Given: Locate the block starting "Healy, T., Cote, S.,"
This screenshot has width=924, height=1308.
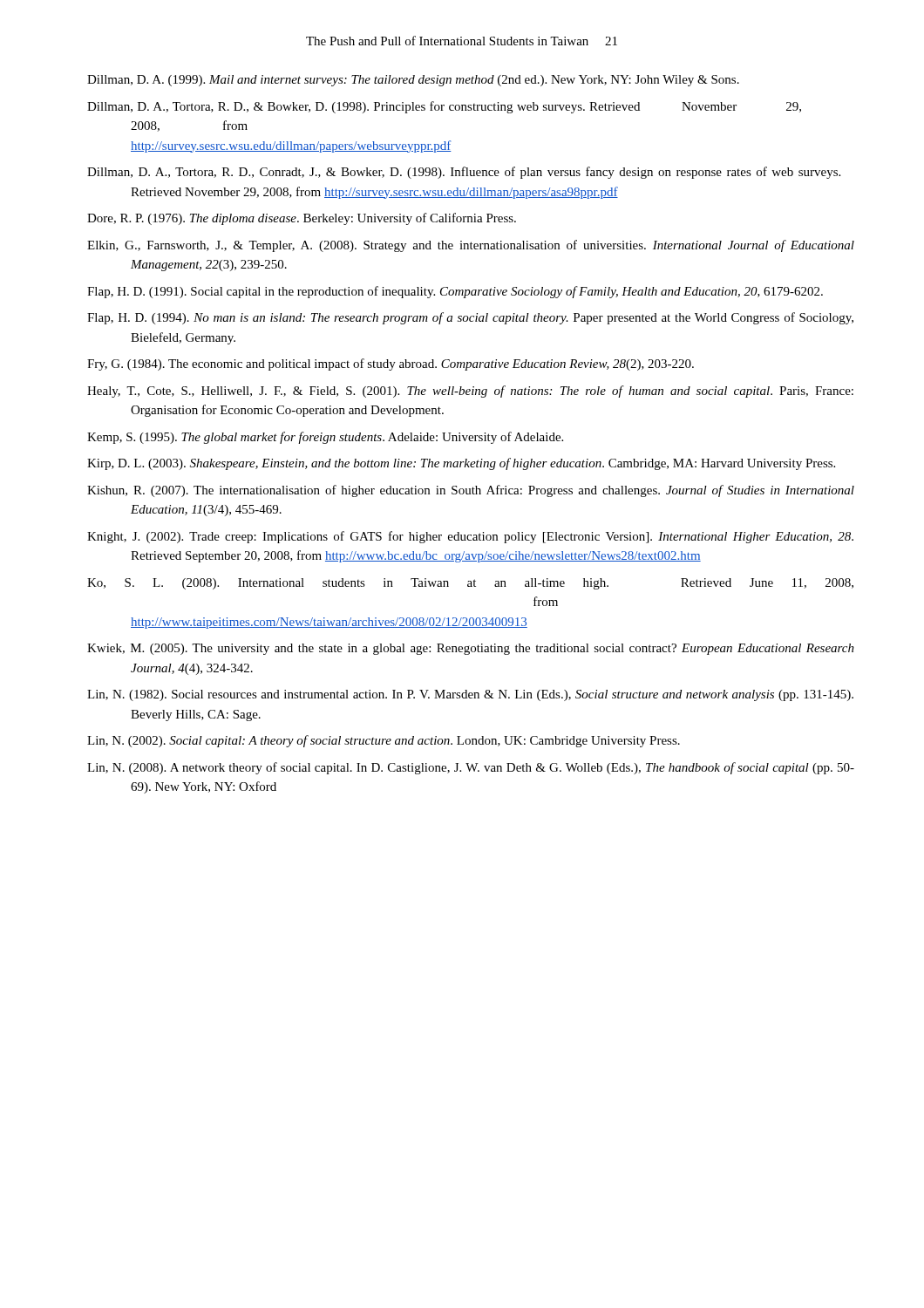Looking at the screenshot, I should point(471,400).
